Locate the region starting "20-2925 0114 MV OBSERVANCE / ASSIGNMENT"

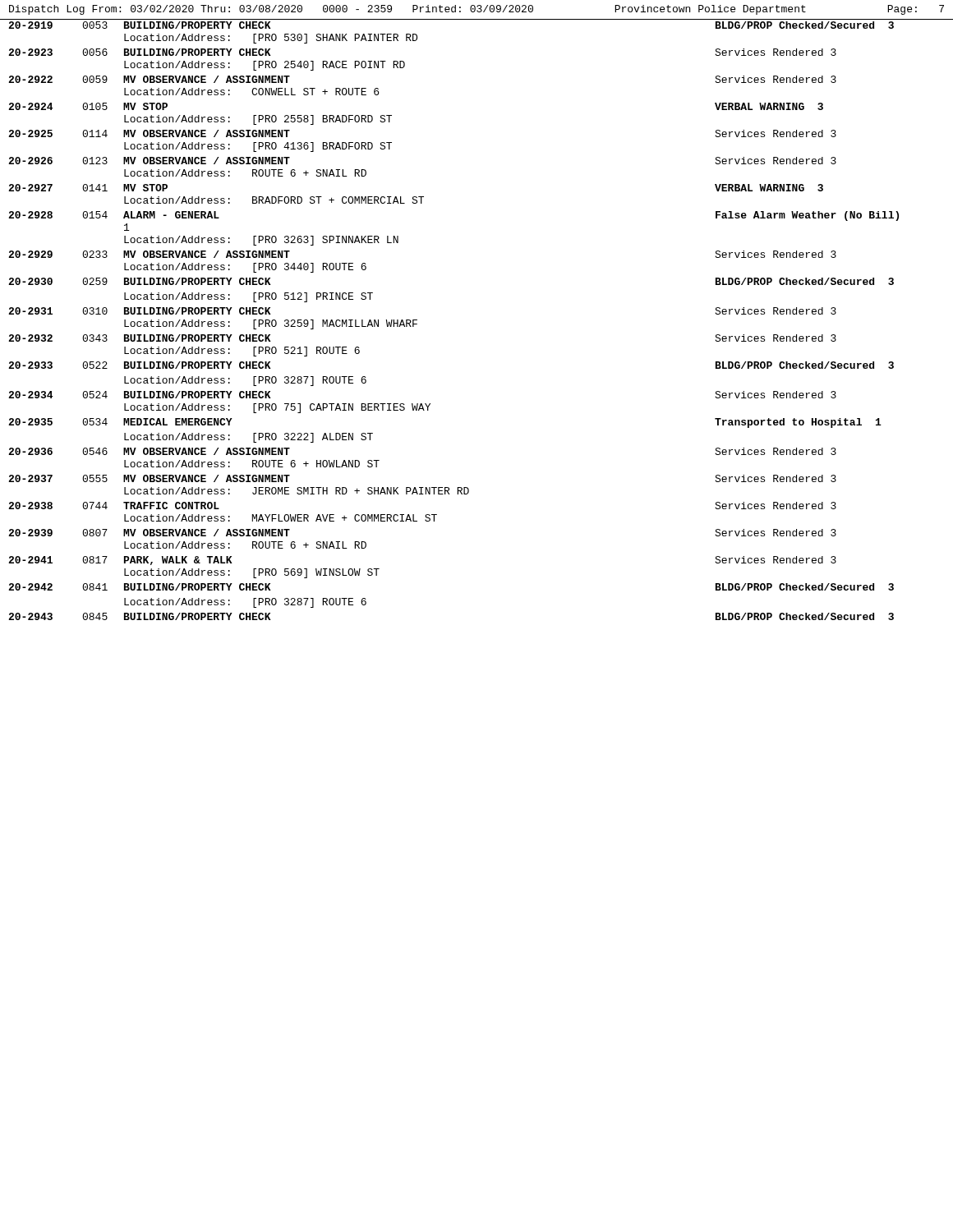pos(31,133)
